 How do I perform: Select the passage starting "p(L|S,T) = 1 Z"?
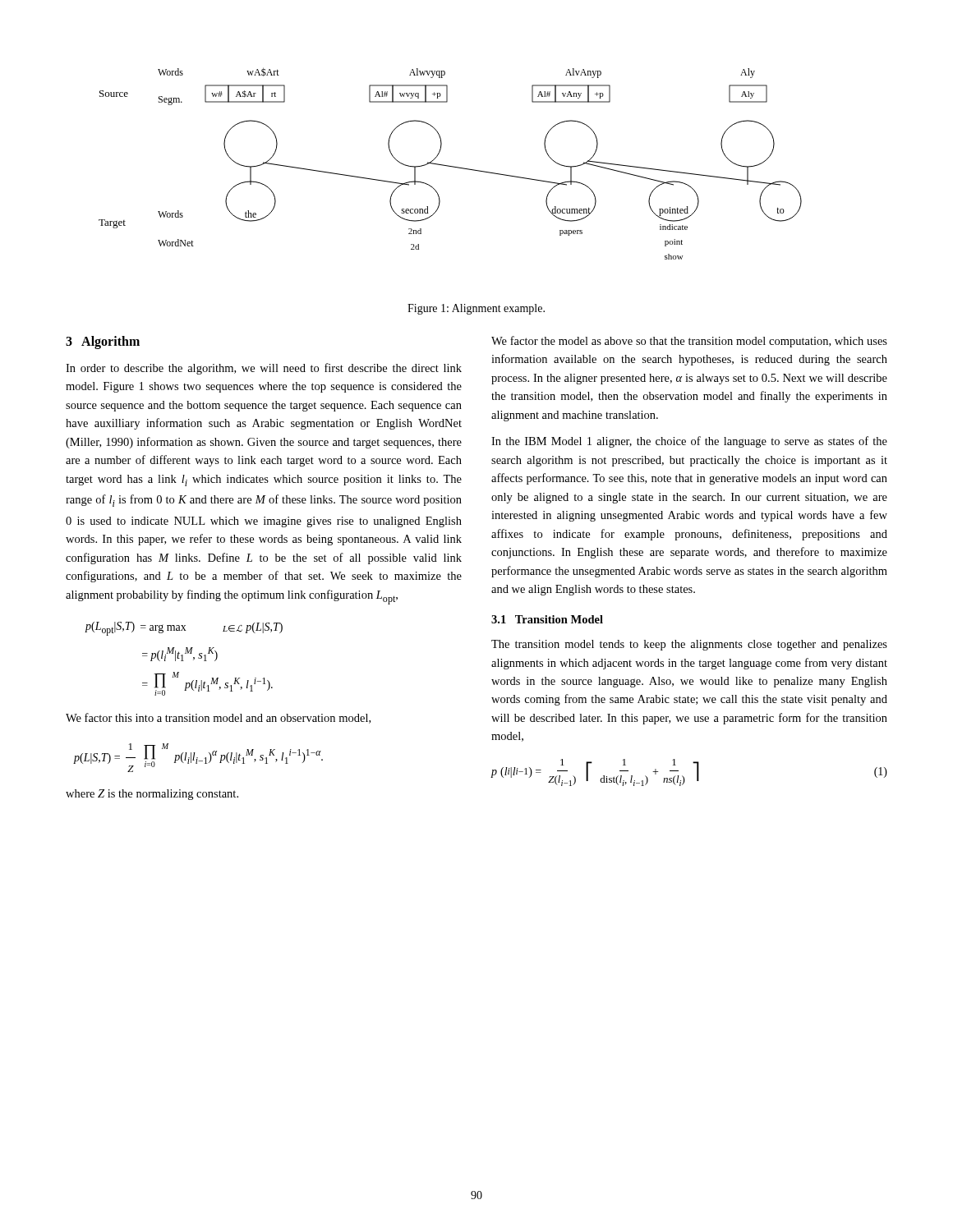(199, 757)
